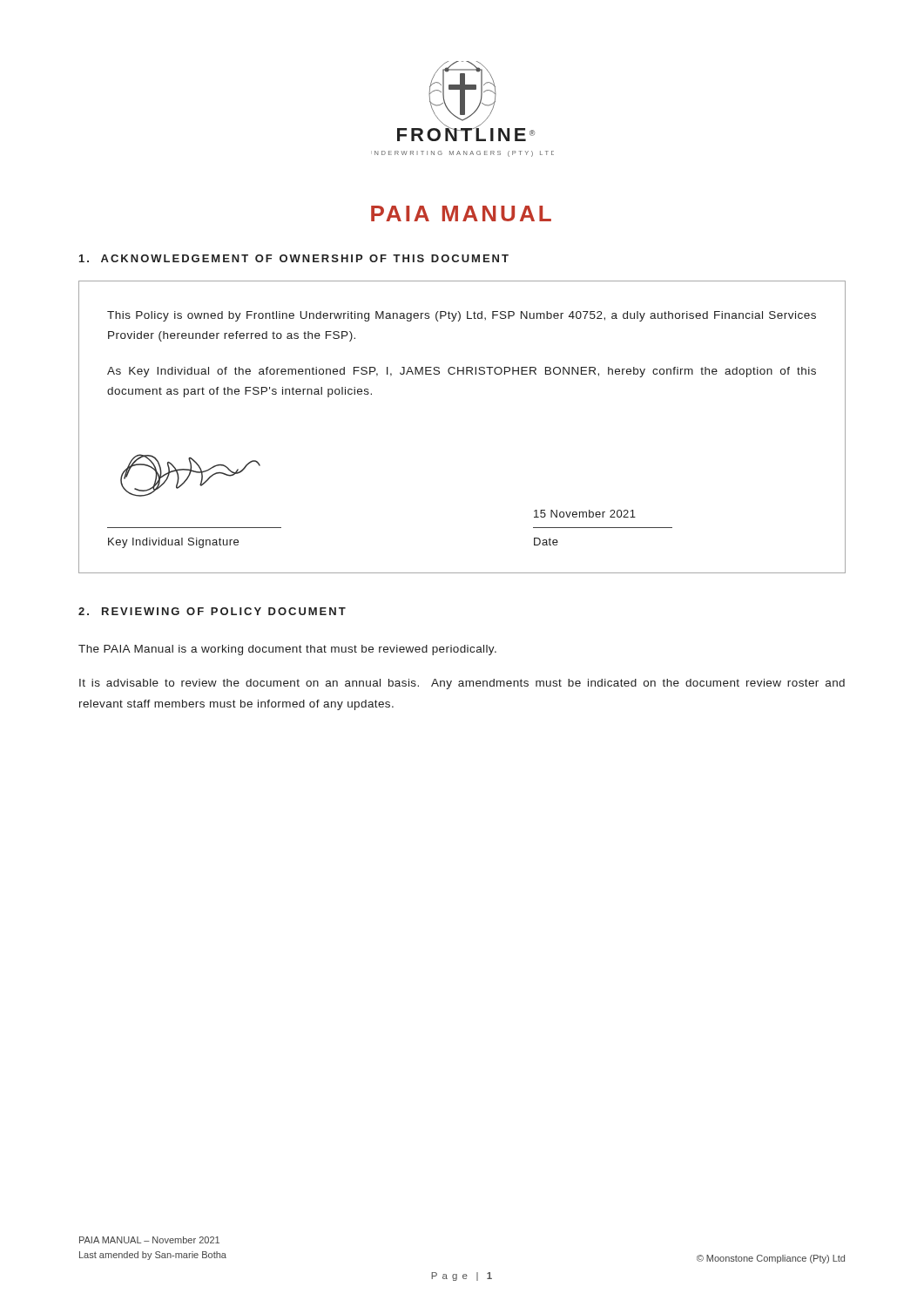Click the passage that begins "The PAIA Manual is a working document"
924x1307 pixels.
[288, 649]
